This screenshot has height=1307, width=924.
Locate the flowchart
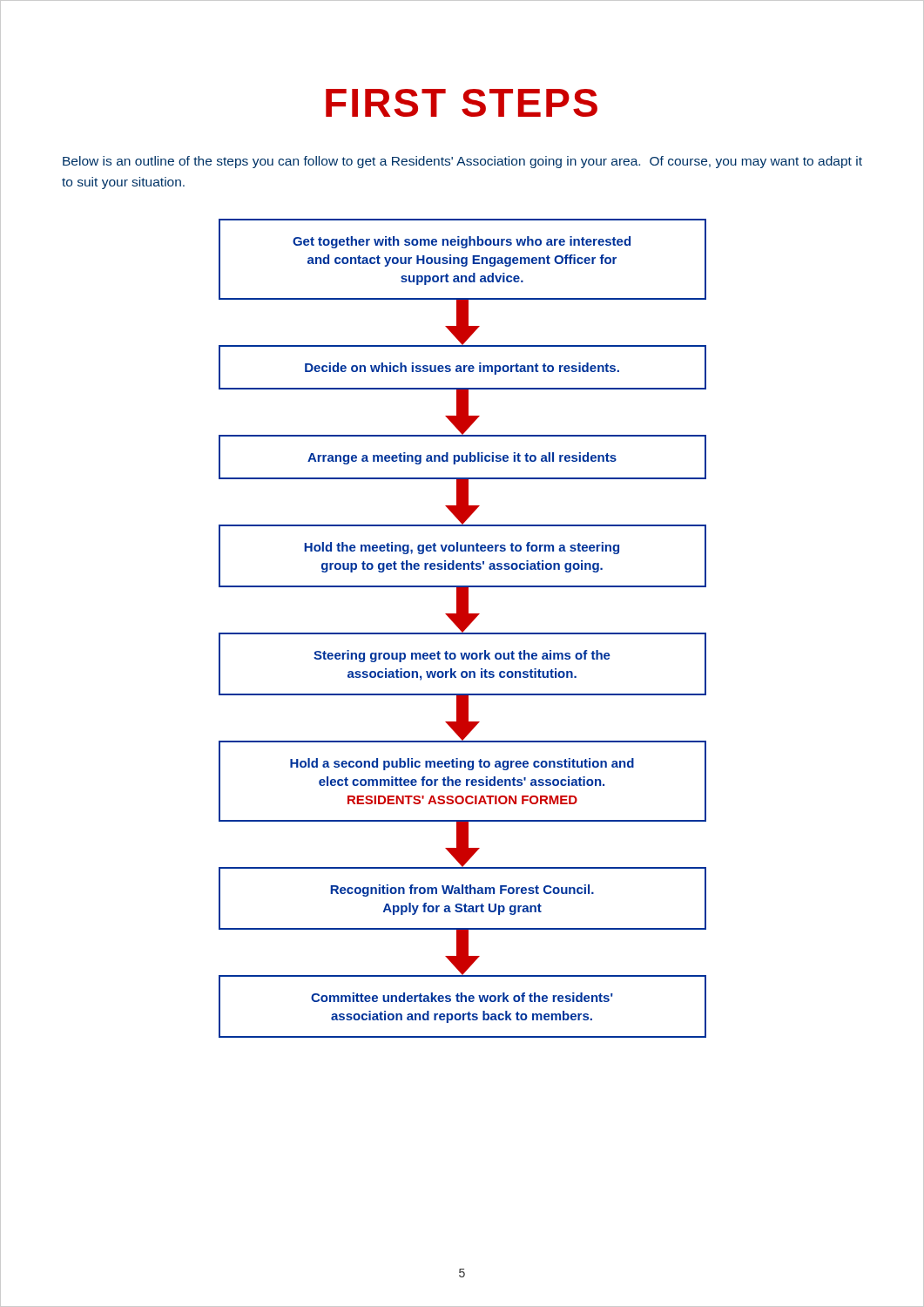tap(462, 628)
